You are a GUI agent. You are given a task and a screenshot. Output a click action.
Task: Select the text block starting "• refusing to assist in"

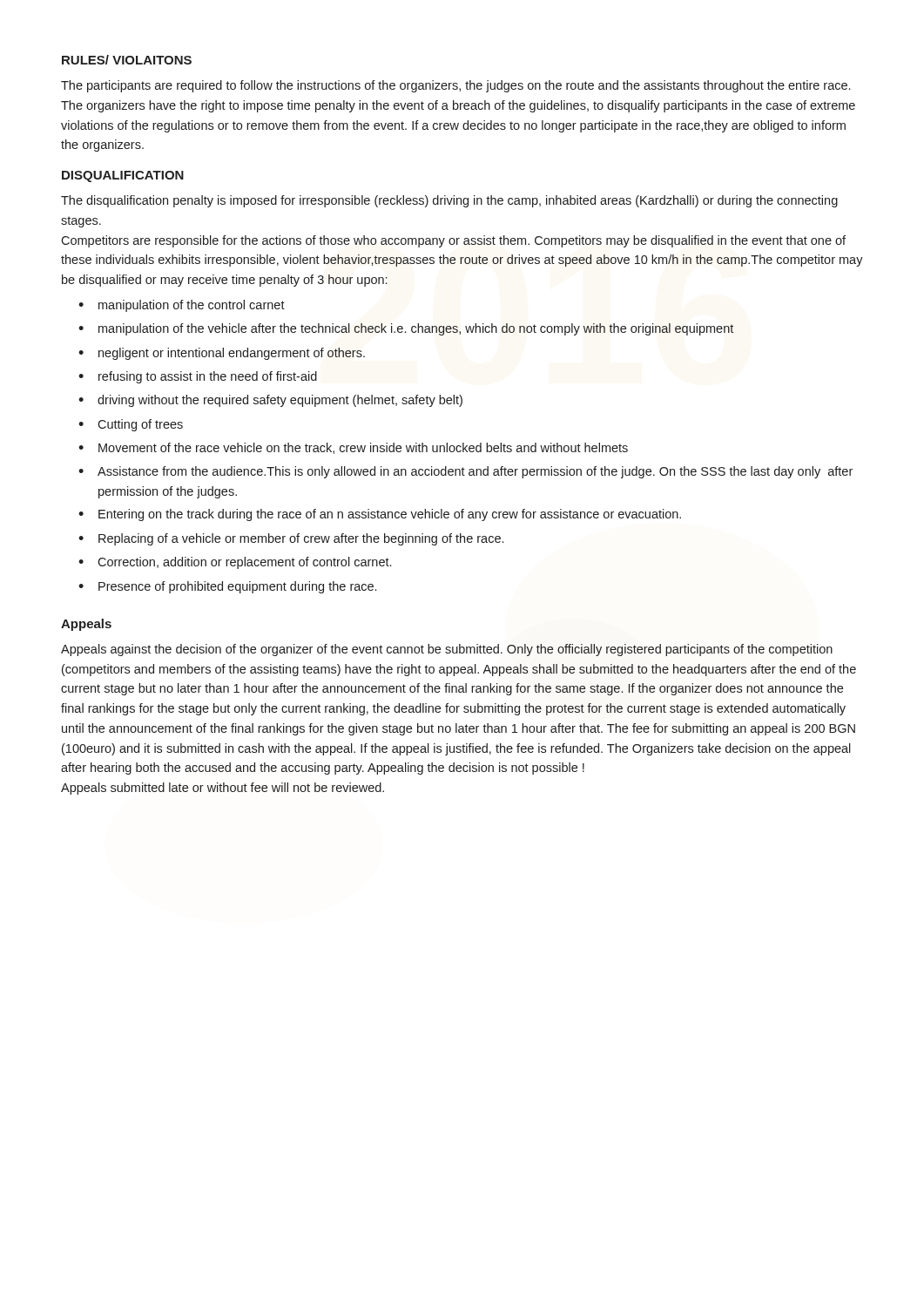[x=198, y=377]
